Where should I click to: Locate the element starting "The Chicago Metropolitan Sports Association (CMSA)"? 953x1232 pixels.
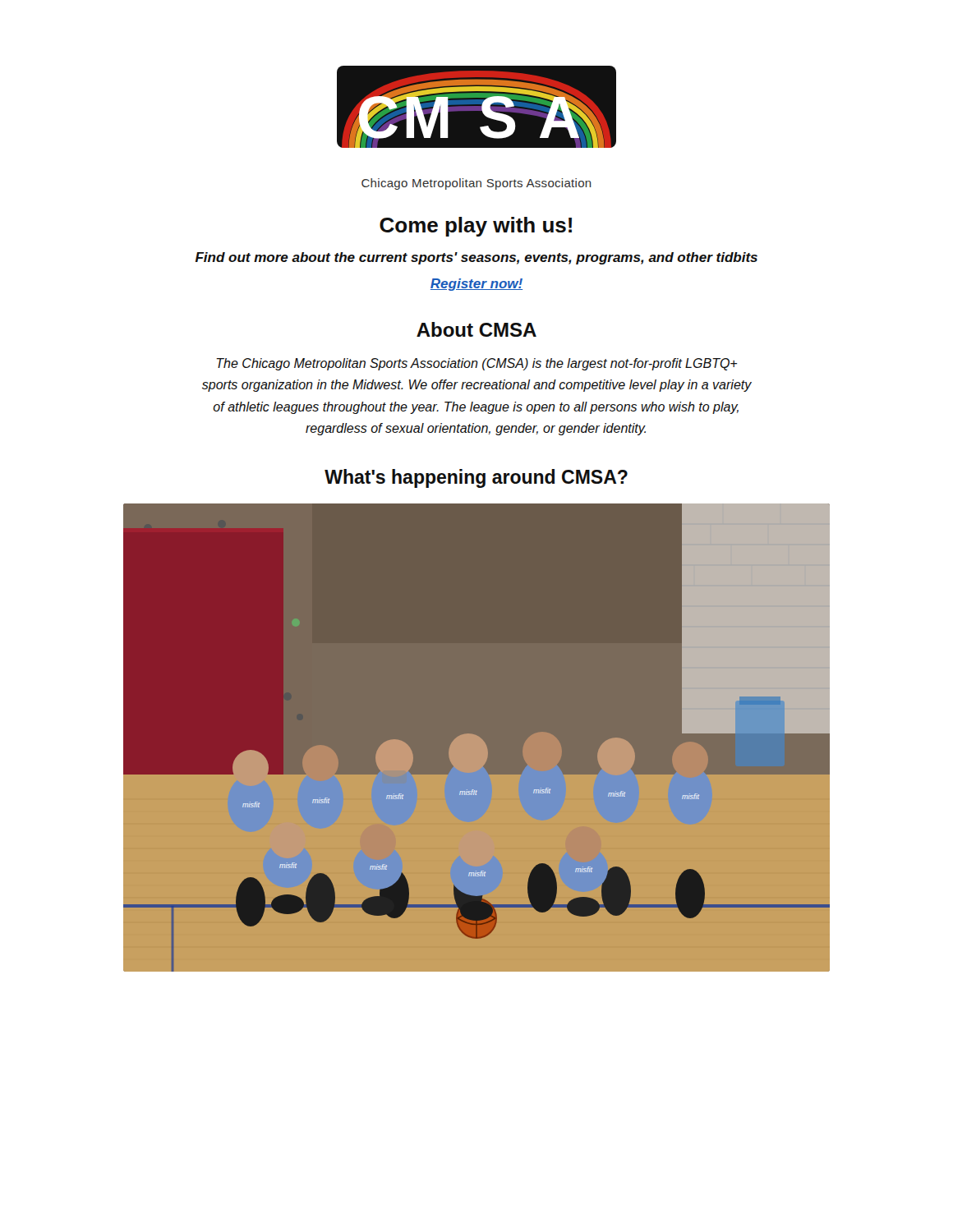476,396
